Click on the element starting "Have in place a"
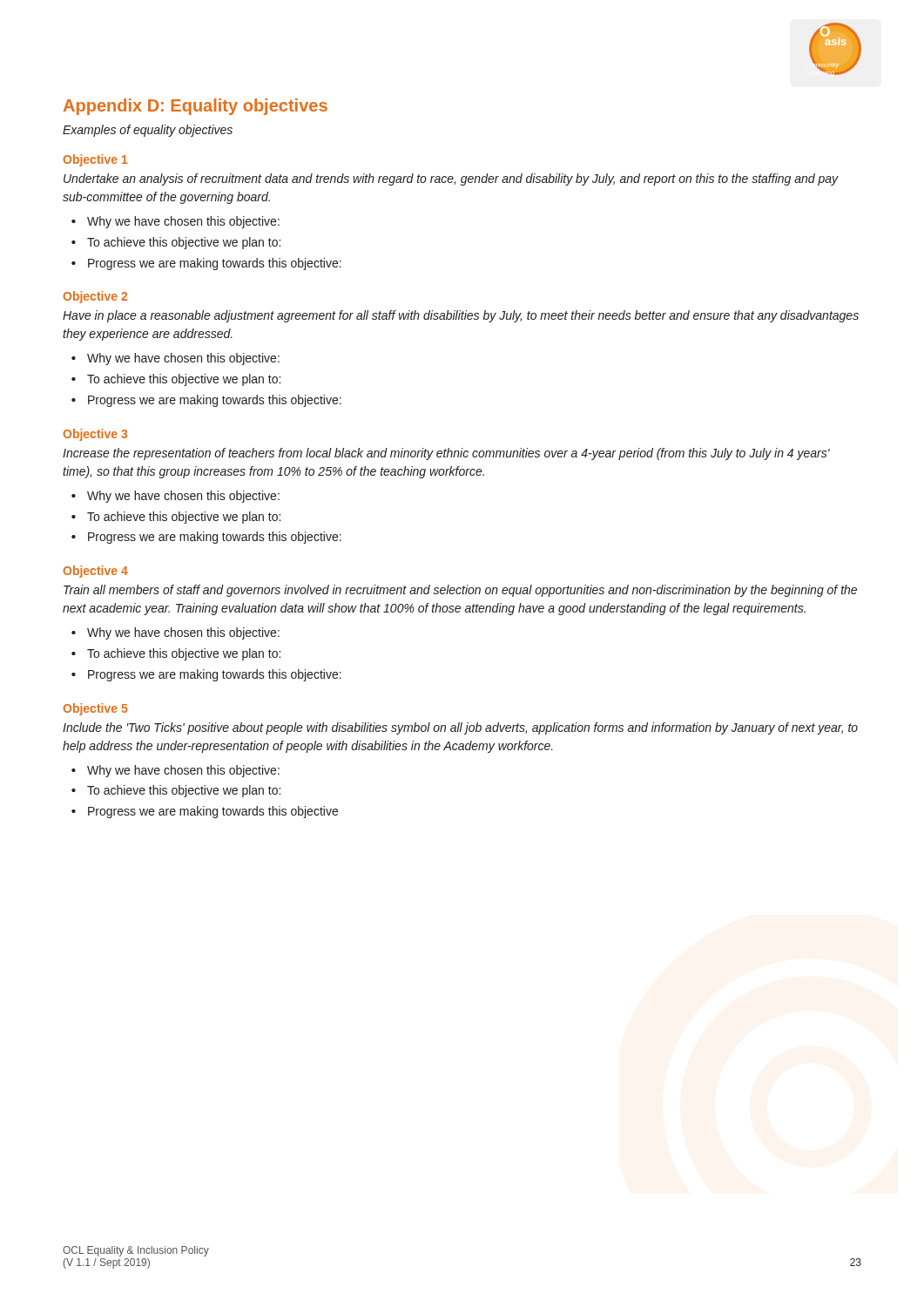This screenshot has height=1307, width=924. 461,325
